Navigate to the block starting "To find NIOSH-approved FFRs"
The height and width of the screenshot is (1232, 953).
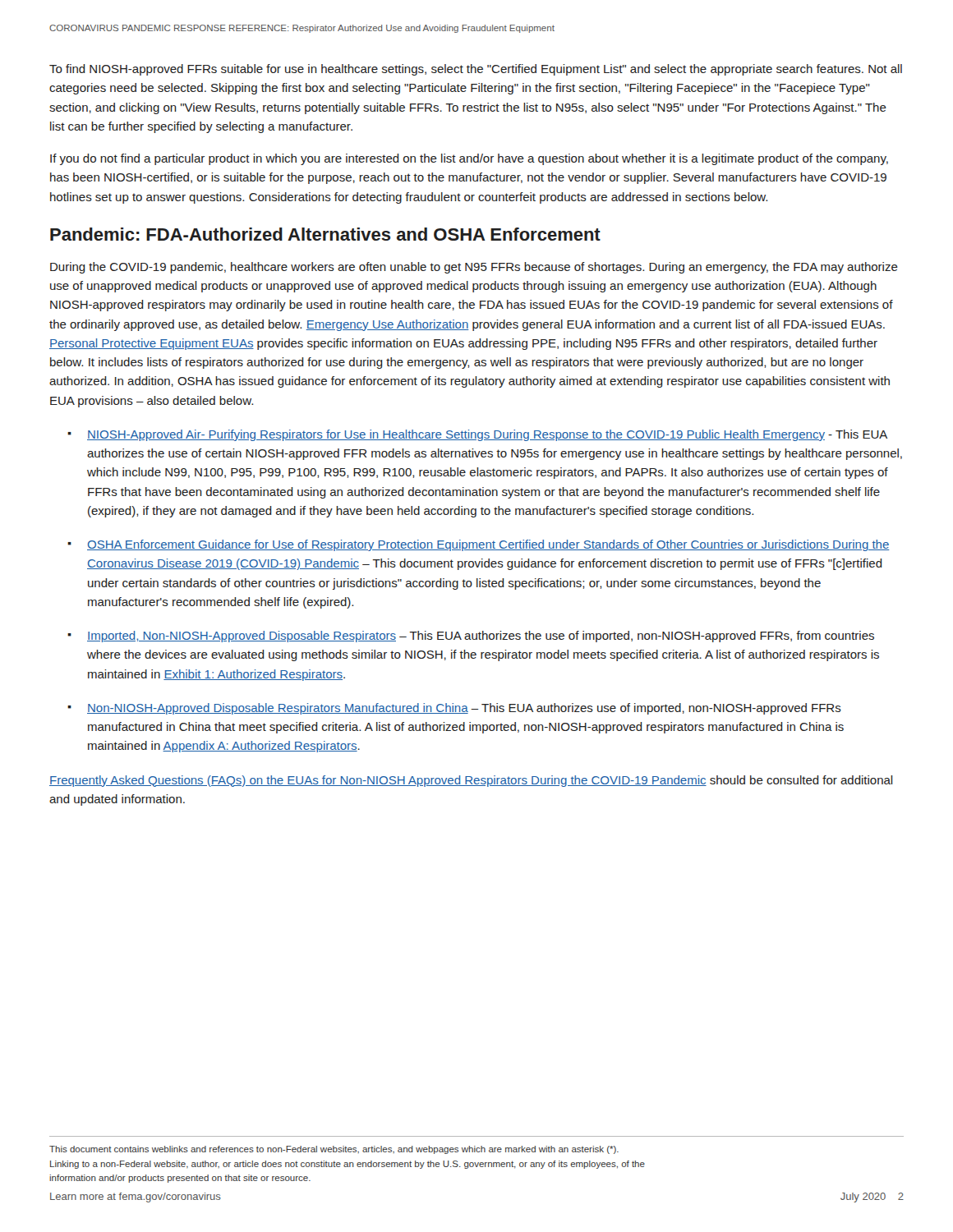tap(476, 97)
